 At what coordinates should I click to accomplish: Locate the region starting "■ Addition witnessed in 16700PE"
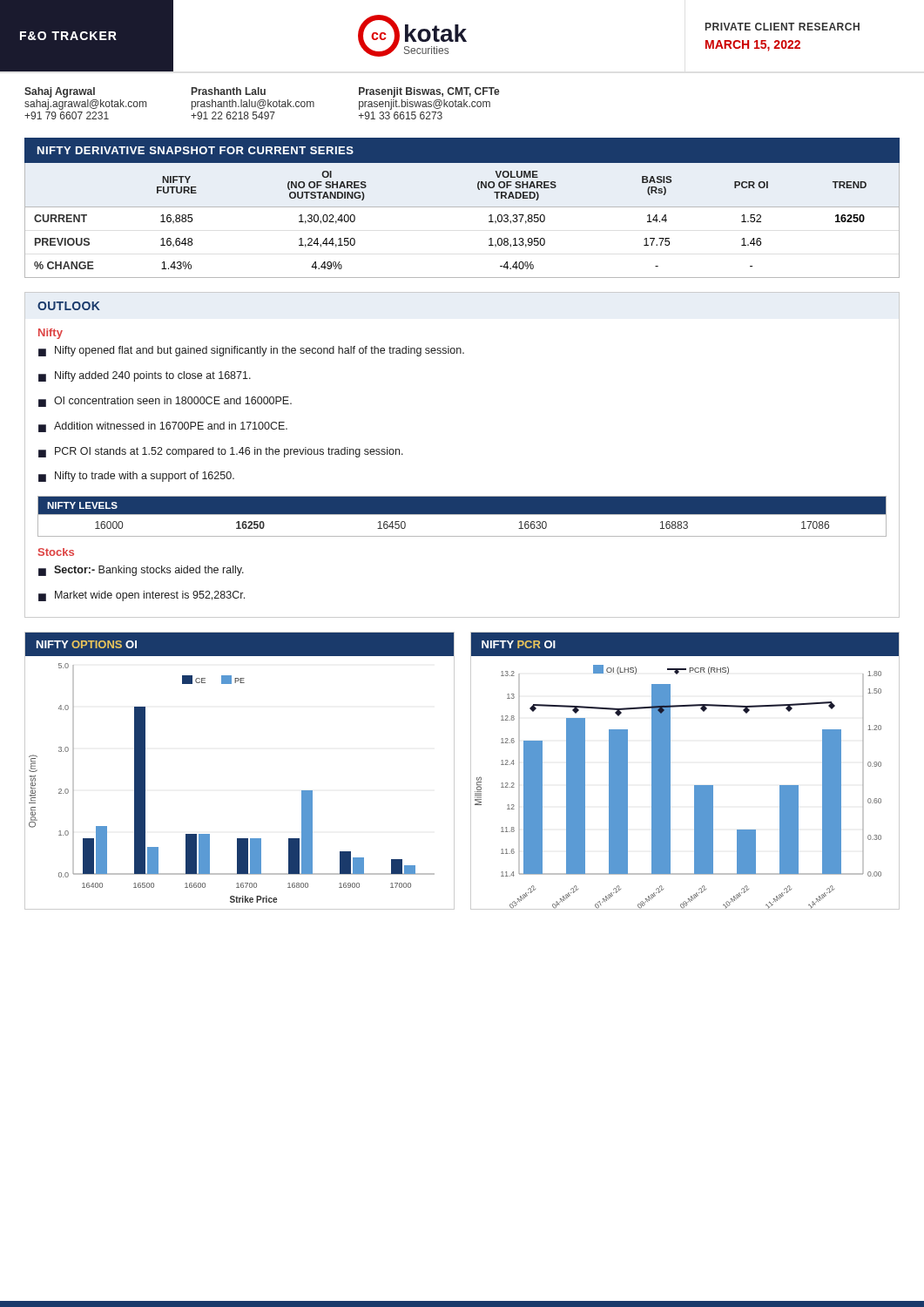tap(163, 429)
